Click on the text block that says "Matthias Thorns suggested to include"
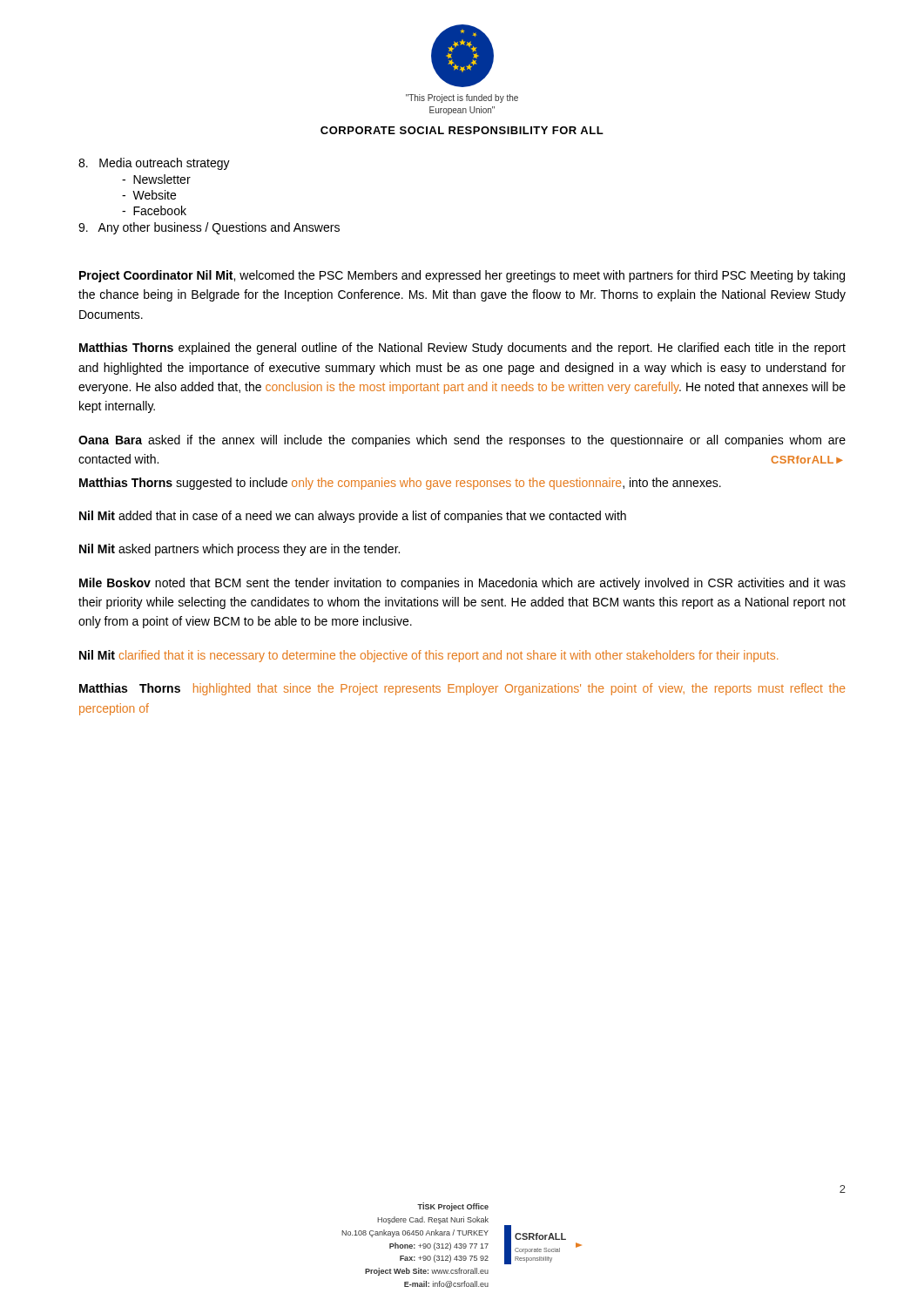The width and height of the screenshot is (924, 1307). click(x=400, y=482)
